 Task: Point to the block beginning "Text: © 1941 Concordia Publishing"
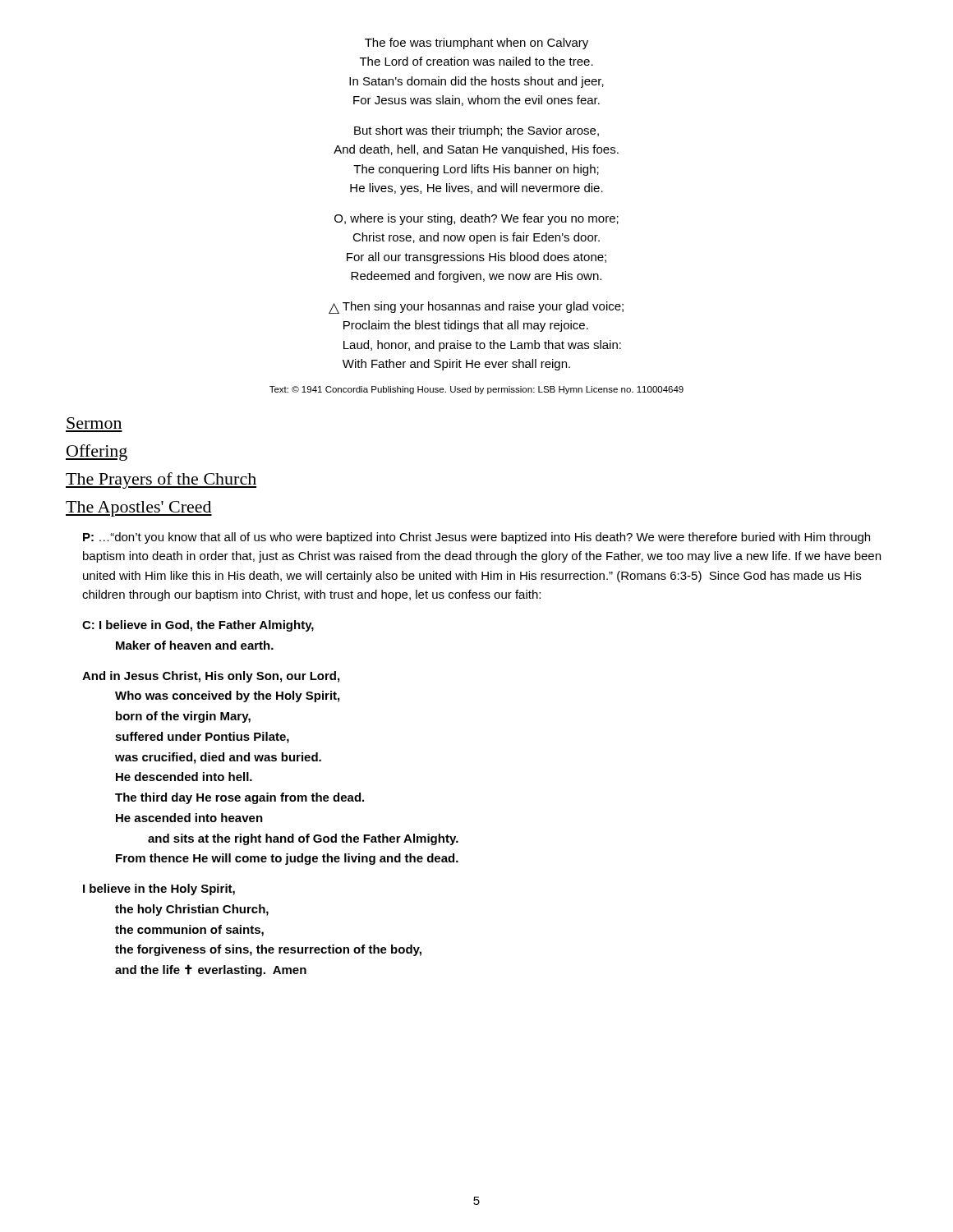pyautogui.click(x=476, y=389)
